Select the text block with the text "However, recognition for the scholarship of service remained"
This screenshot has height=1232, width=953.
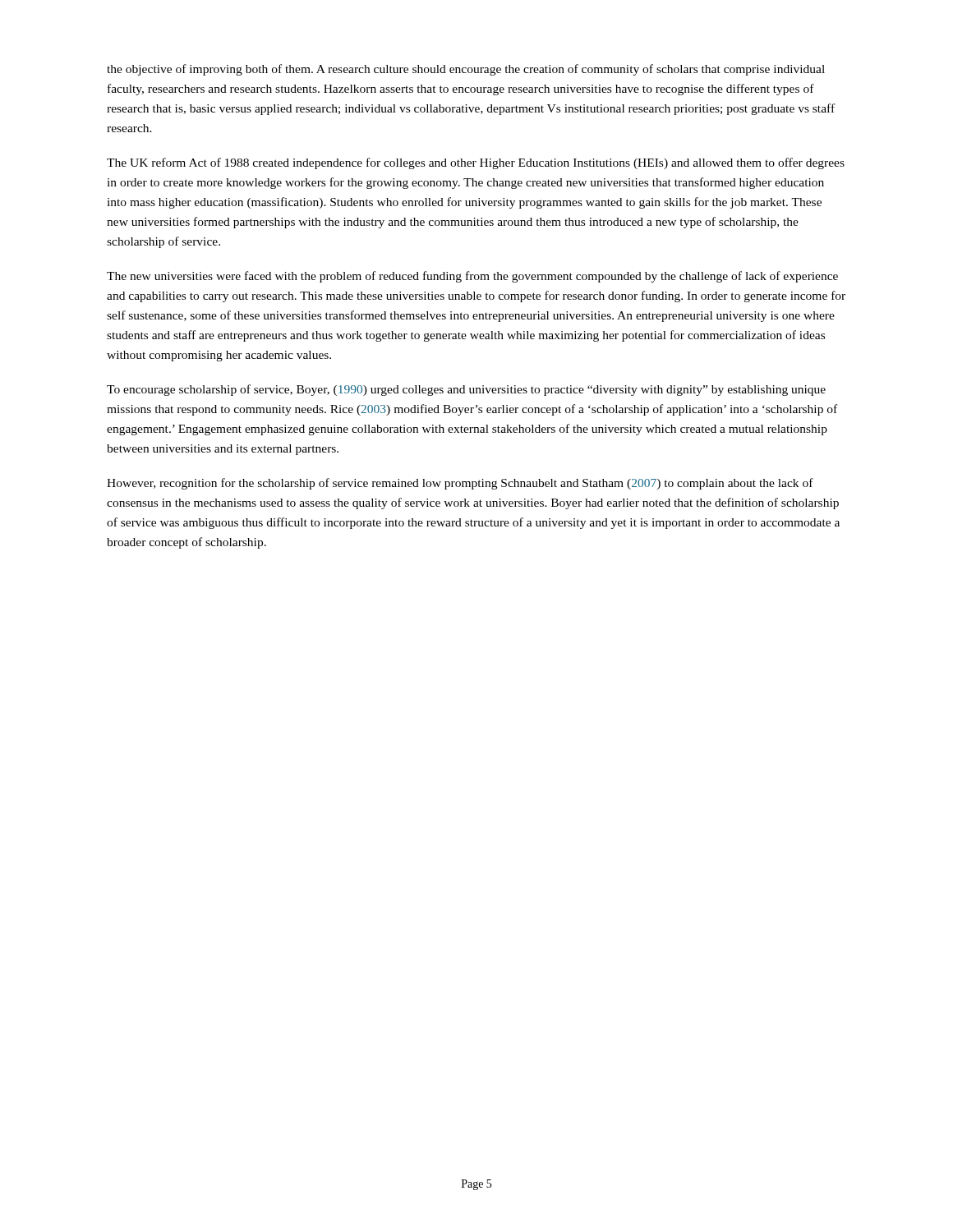(473, 512)
